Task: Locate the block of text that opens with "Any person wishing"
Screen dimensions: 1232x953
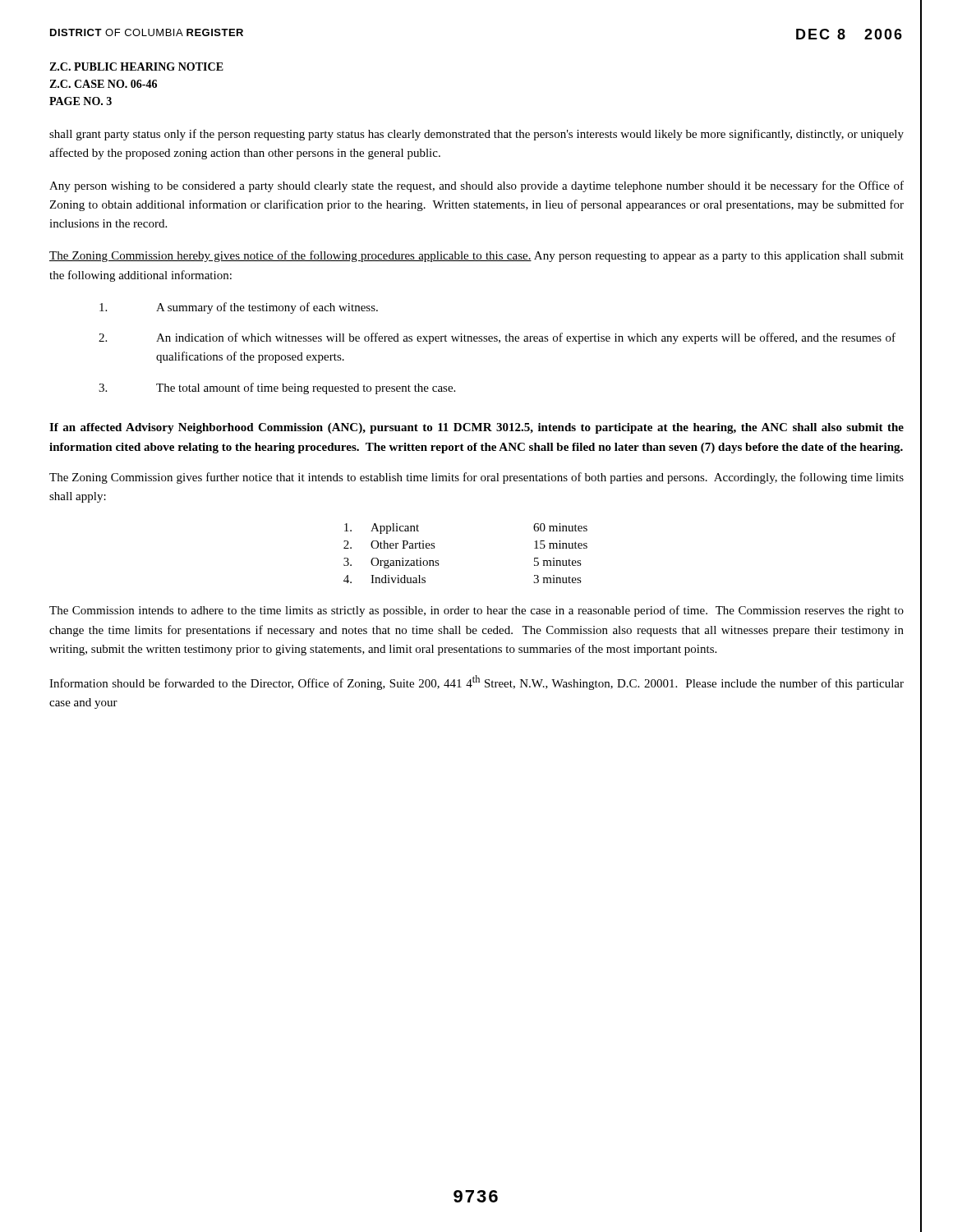Action: 476,204
